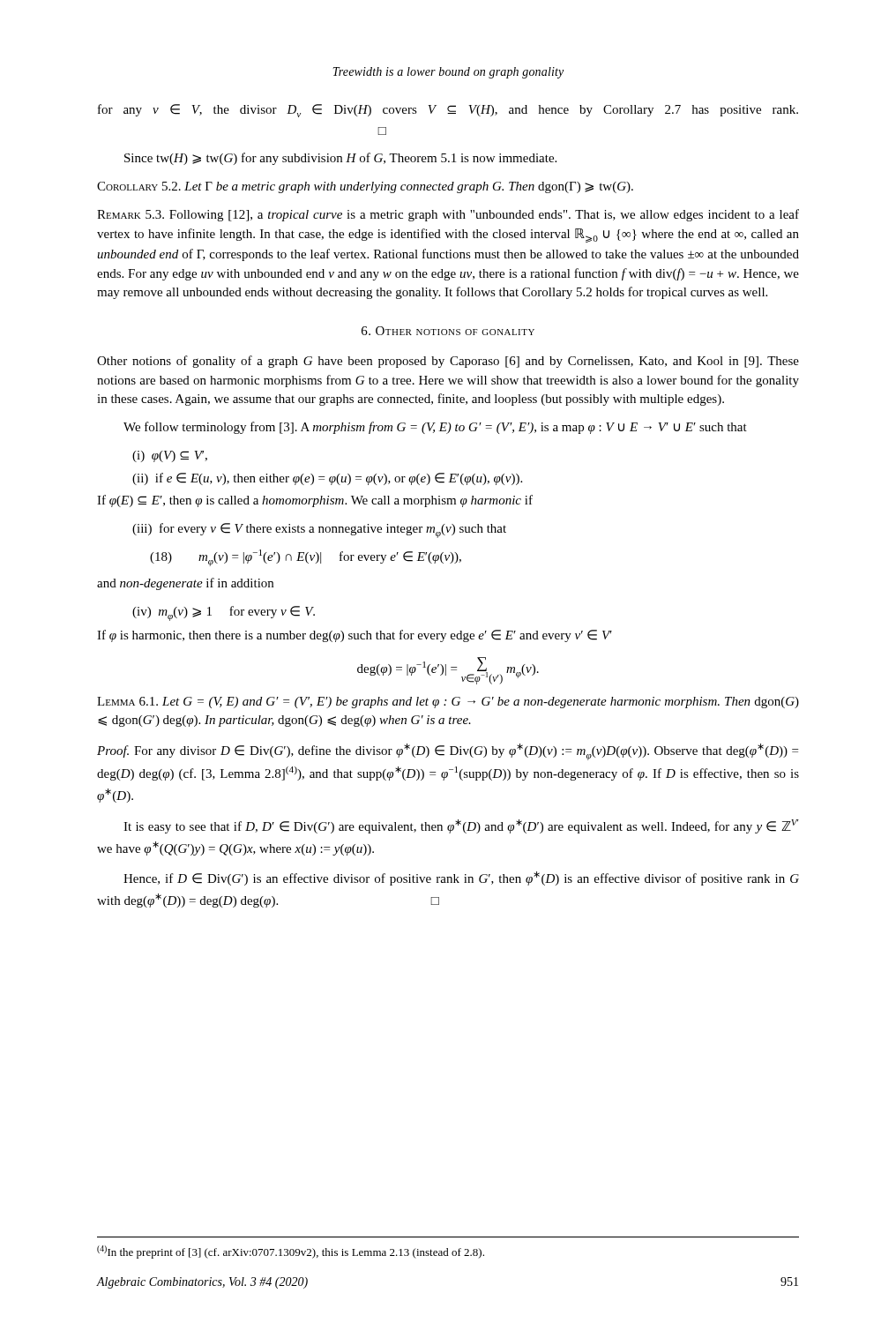Screen dimensions: 1323x896
Task: Select the formula that says "(18) mφ(v) = |φ−1(e′) ∩ E(v)| for"
Action: [306, 558]
